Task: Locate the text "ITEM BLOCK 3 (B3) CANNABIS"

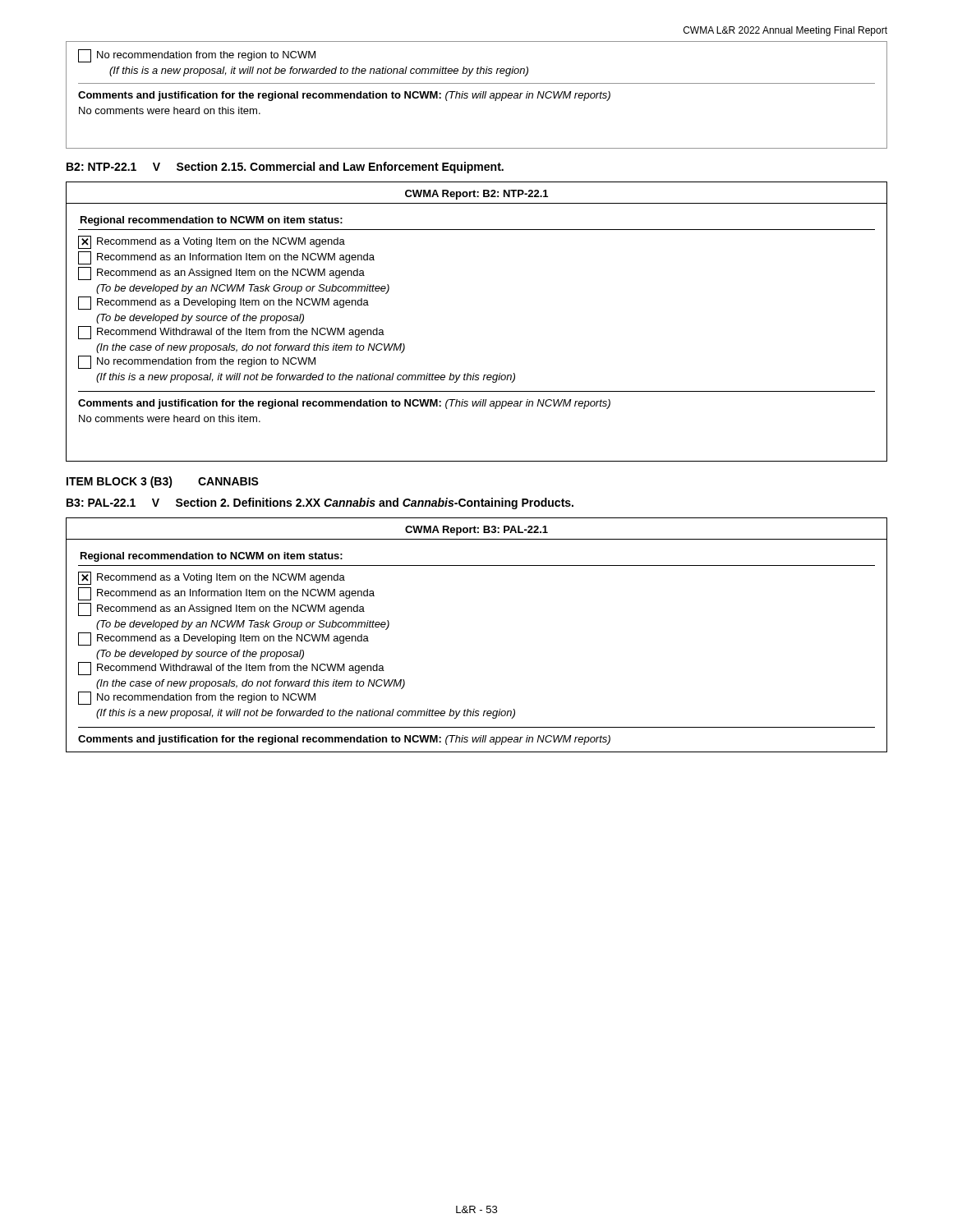Action: click(162, 481)
